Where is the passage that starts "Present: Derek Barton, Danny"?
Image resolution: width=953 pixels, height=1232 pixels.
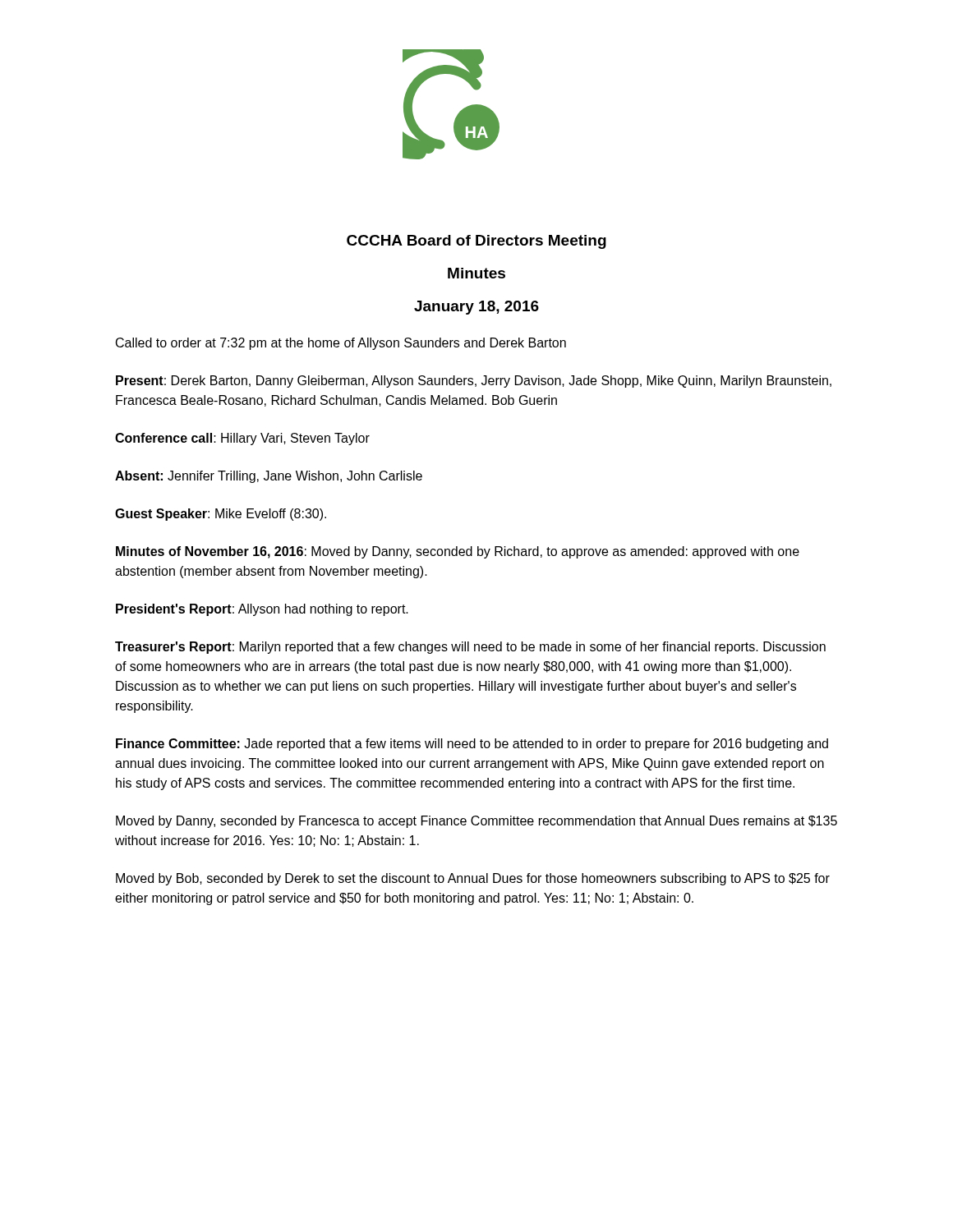(x=474, y=391)
